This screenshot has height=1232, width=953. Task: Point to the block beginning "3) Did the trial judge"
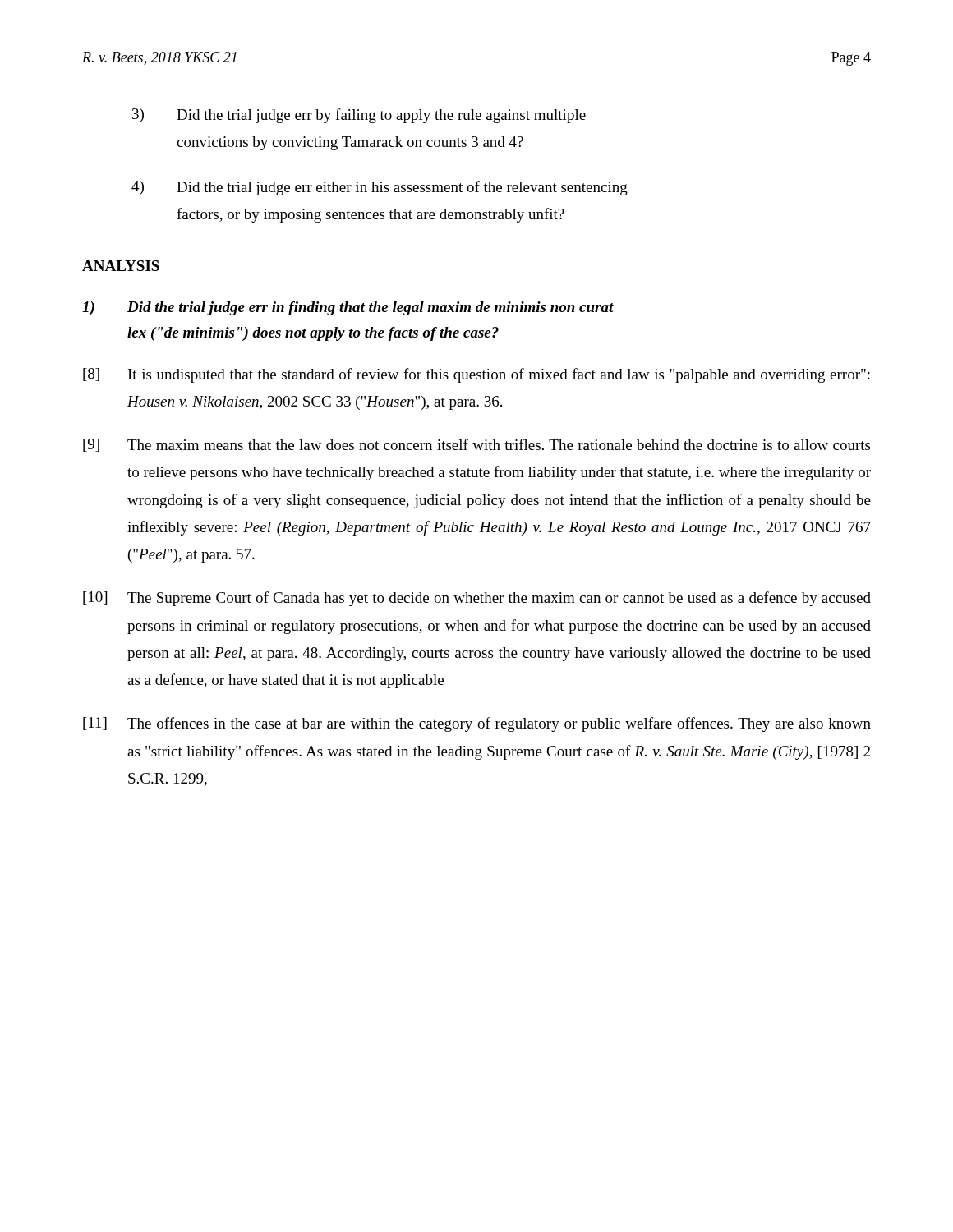[359, 128]
